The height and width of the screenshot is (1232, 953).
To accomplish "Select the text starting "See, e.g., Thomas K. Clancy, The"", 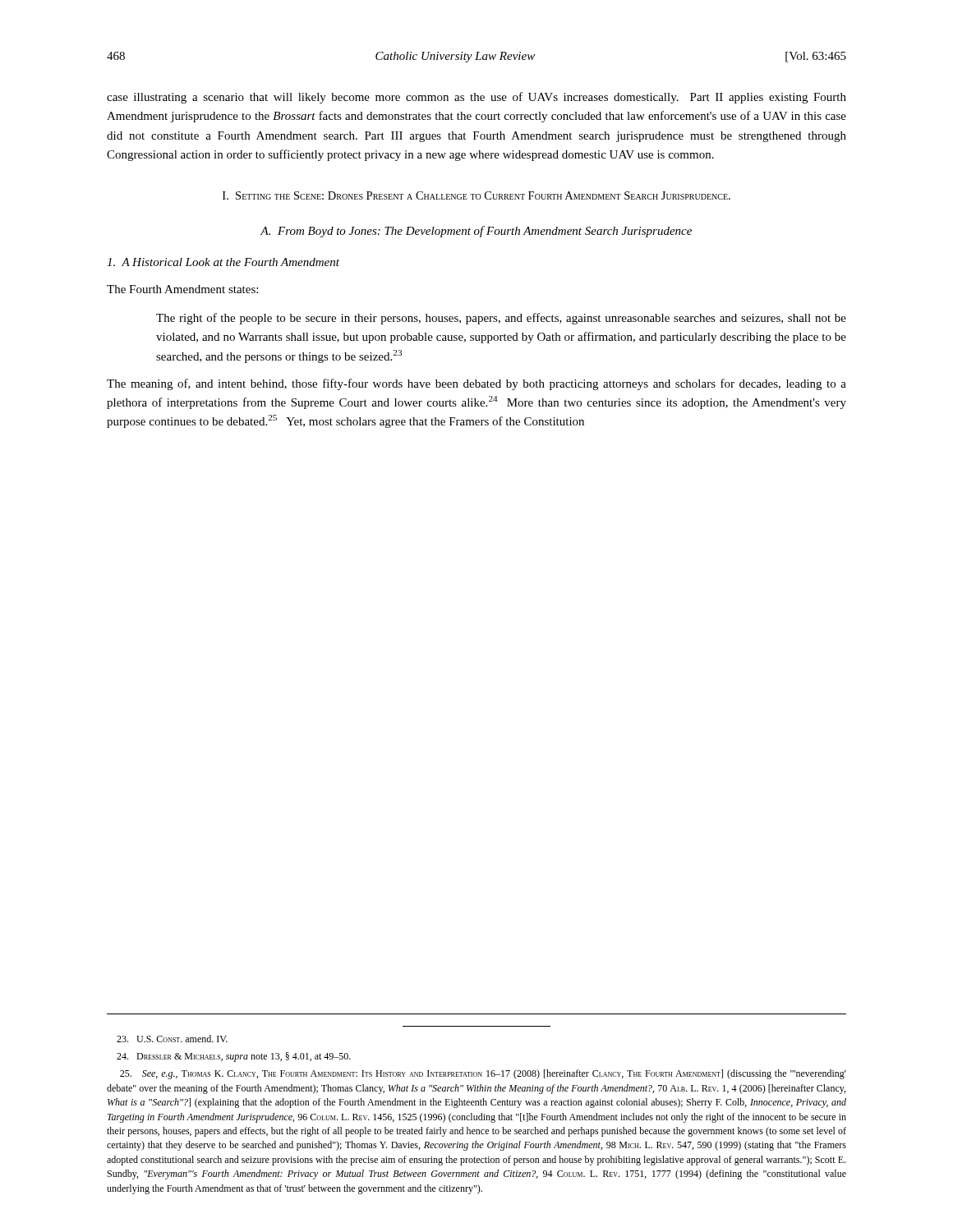I will [x=476, y=1131].
